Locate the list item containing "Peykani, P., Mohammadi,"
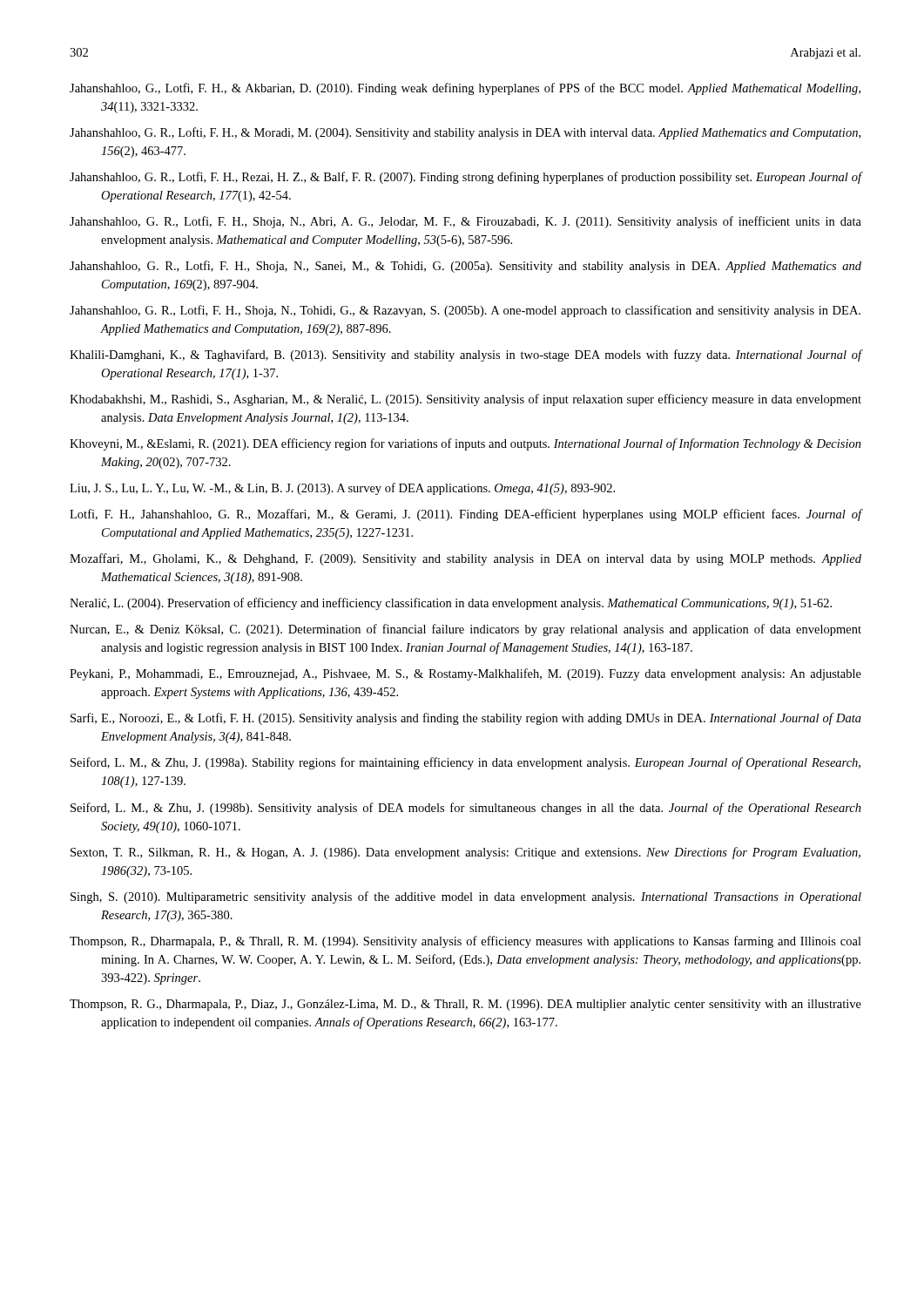This screenshot has height=1307, width=924. pos(465,683)
